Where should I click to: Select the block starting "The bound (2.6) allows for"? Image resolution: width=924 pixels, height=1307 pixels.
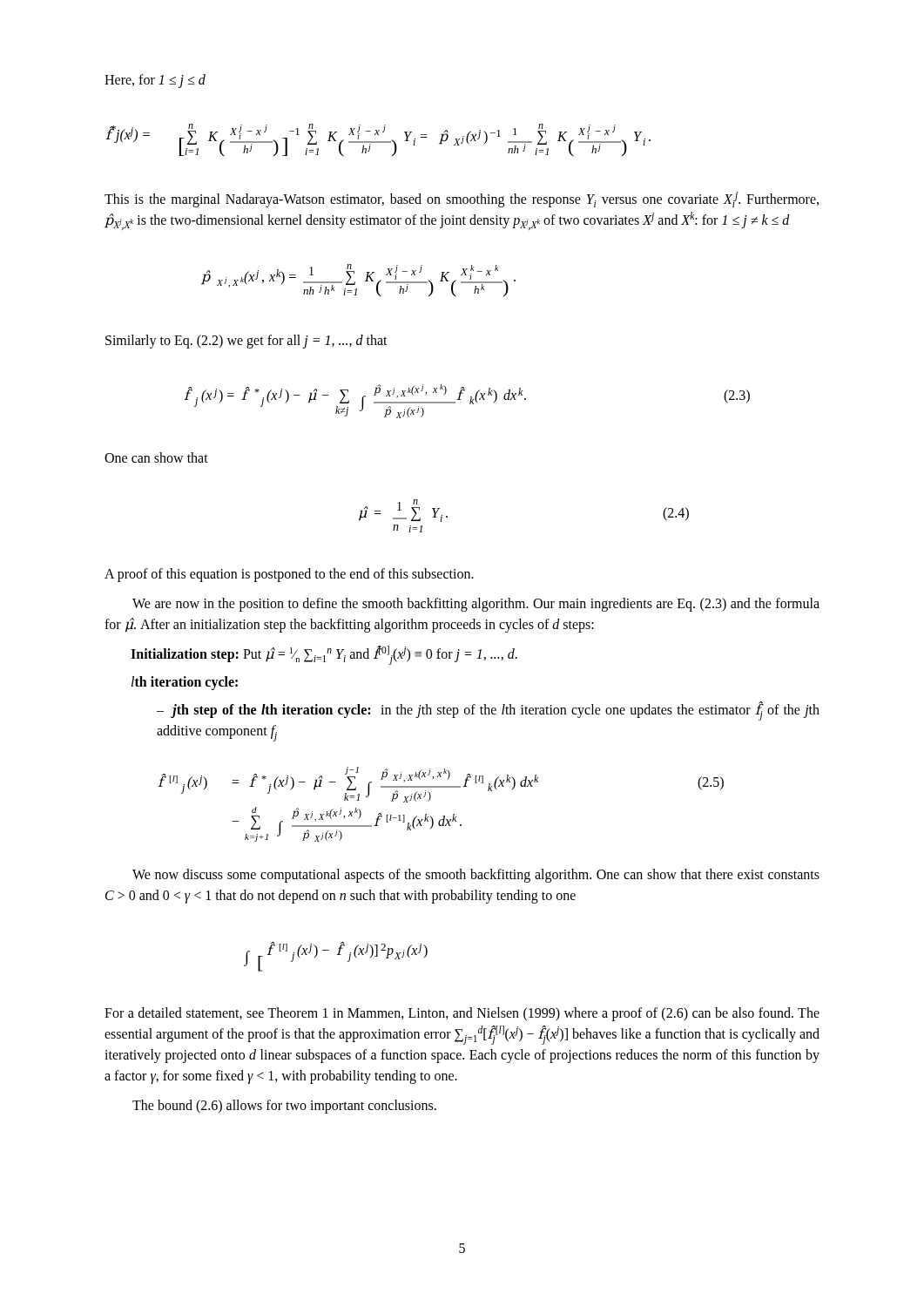285,1106
